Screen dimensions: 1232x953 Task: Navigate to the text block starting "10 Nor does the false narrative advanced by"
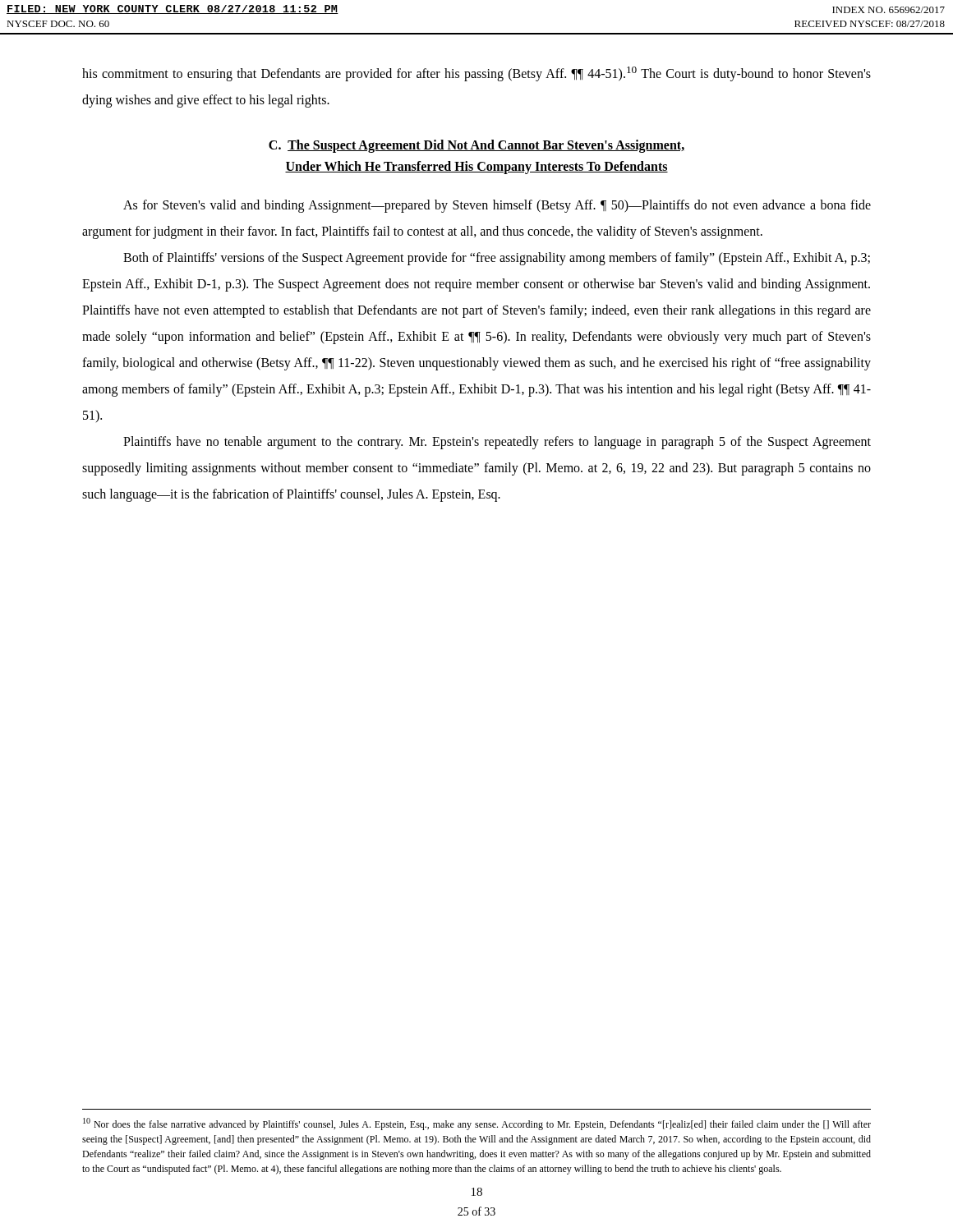tap(476, 1145)
